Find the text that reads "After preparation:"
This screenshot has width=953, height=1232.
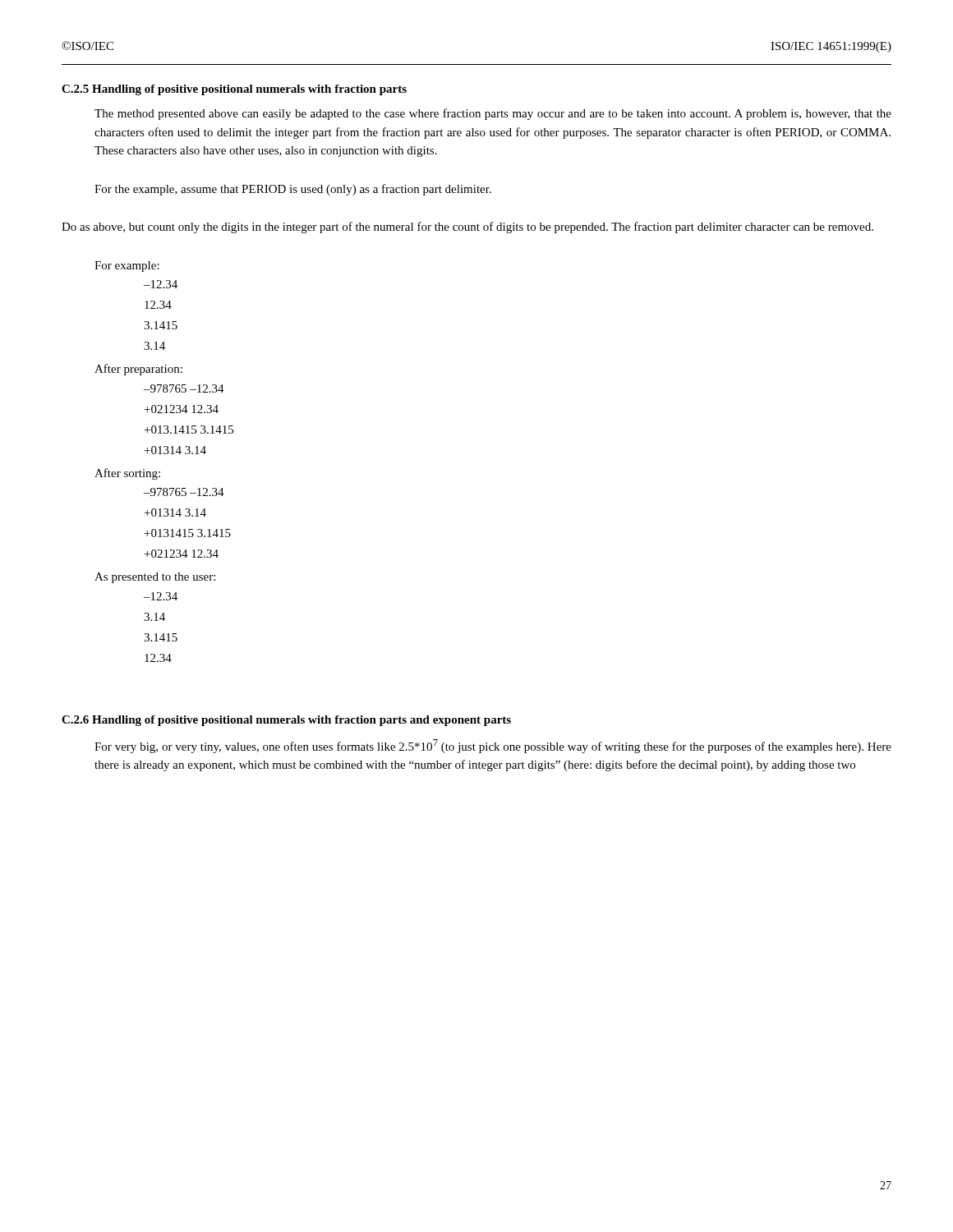[139, 369]
